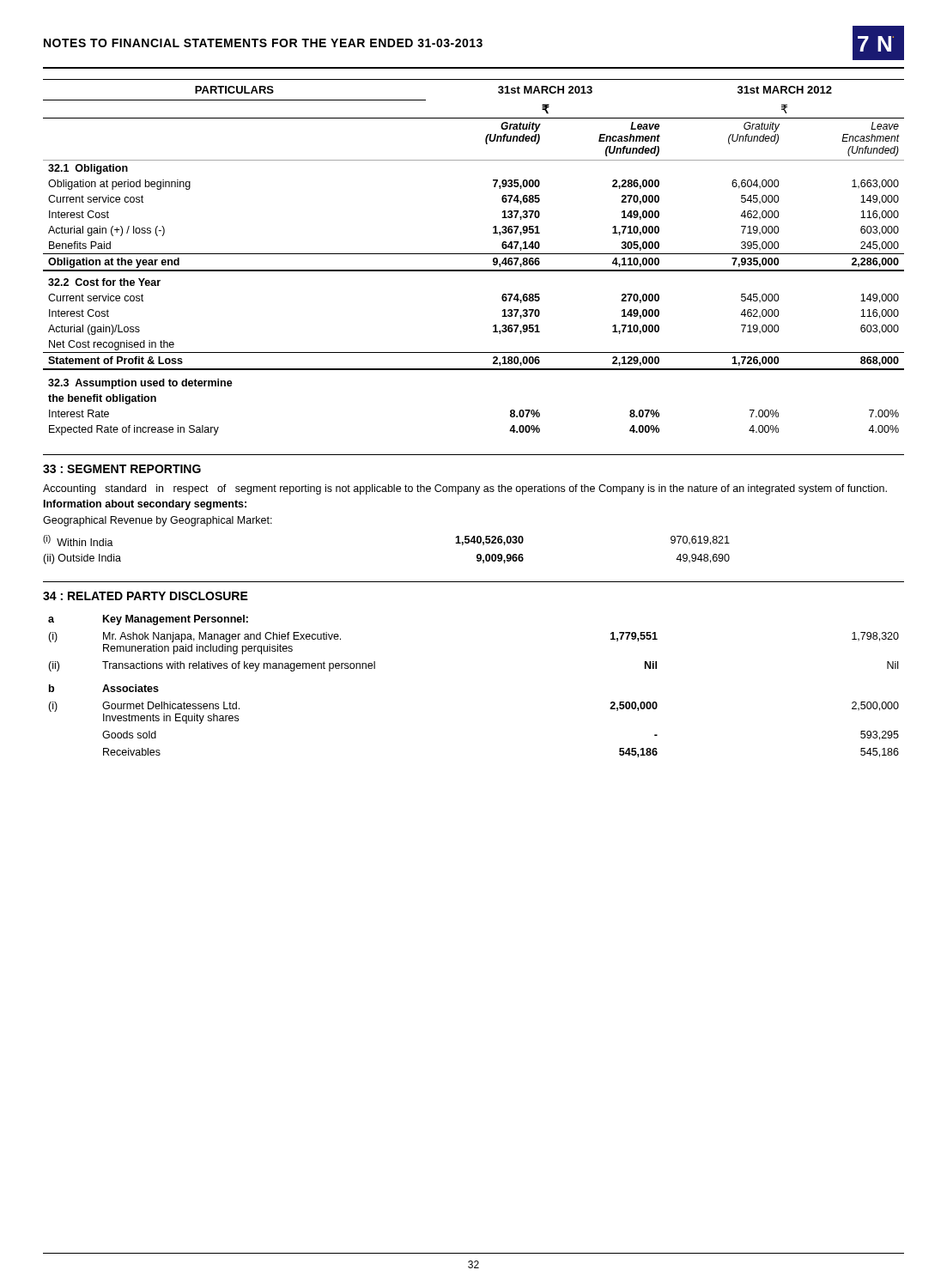Image resolution: width=947 pixels, height=1288 pixels.
Task: Locate the text "Goods sold"
Action: tap(129, 735)
